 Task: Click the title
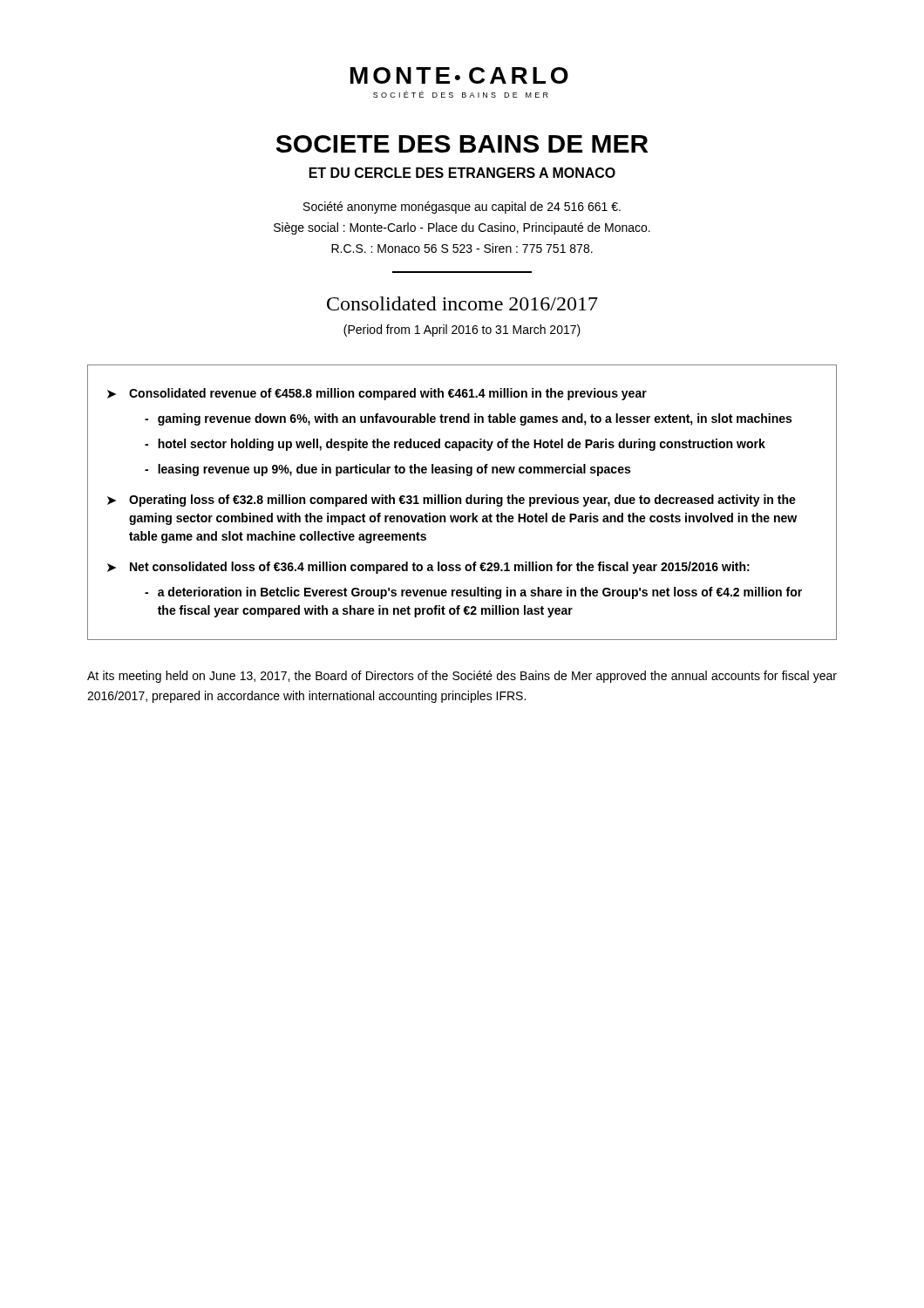click(x=462, y=143)
